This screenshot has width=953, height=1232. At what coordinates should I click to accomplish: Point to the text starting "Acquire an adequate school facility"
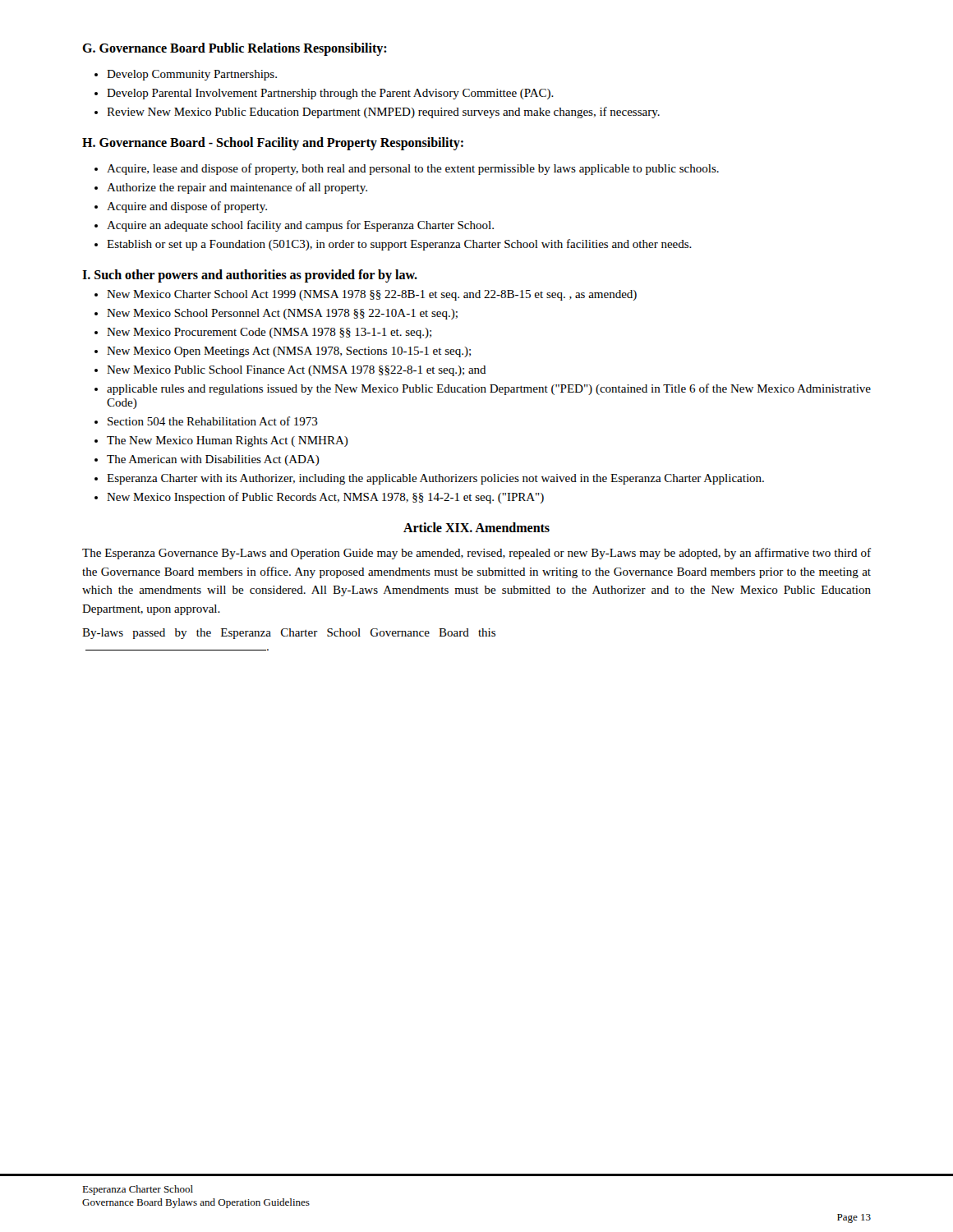pyautogui.click(x=301, y=225)
